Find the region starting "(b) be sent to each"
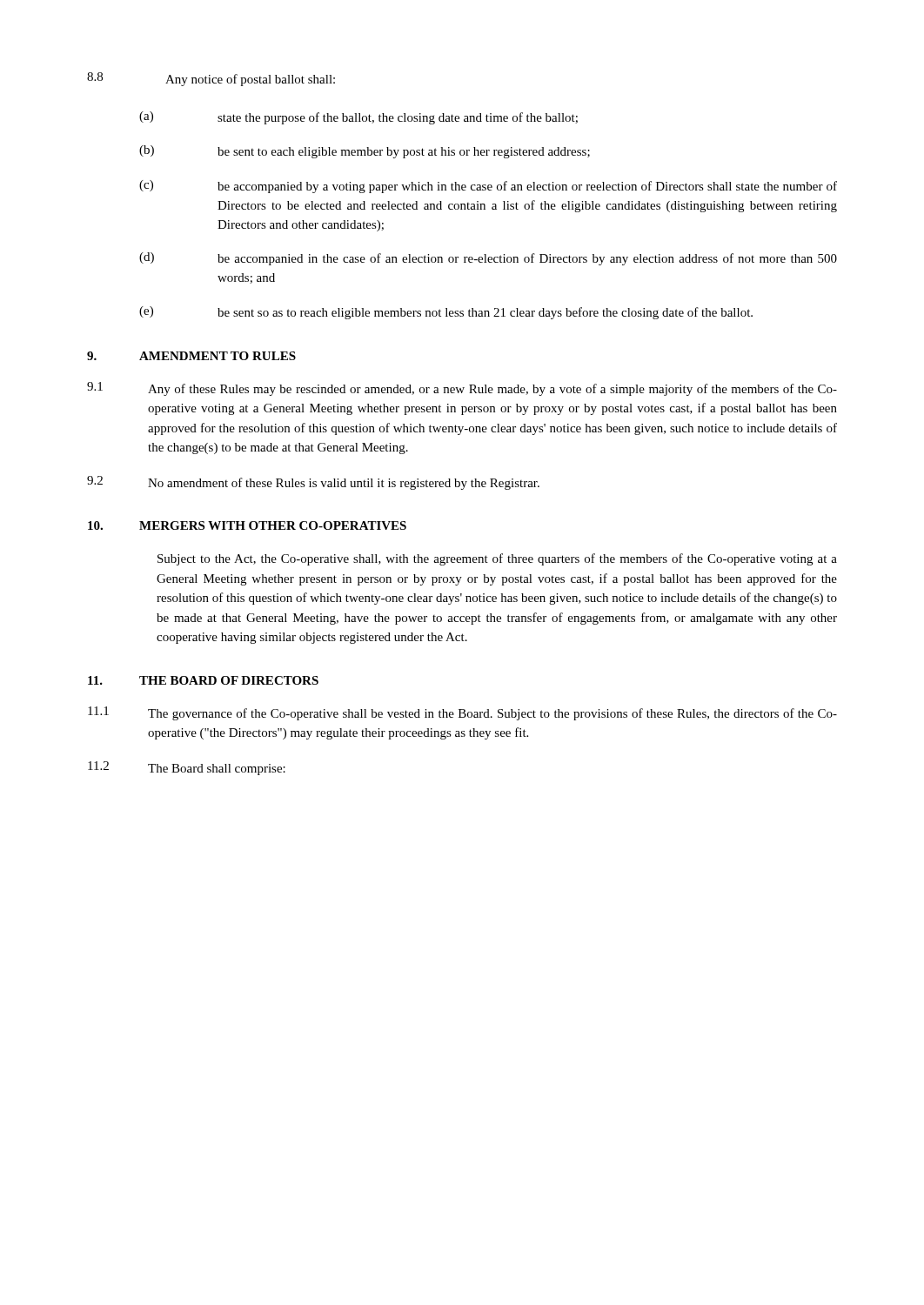 462,152
